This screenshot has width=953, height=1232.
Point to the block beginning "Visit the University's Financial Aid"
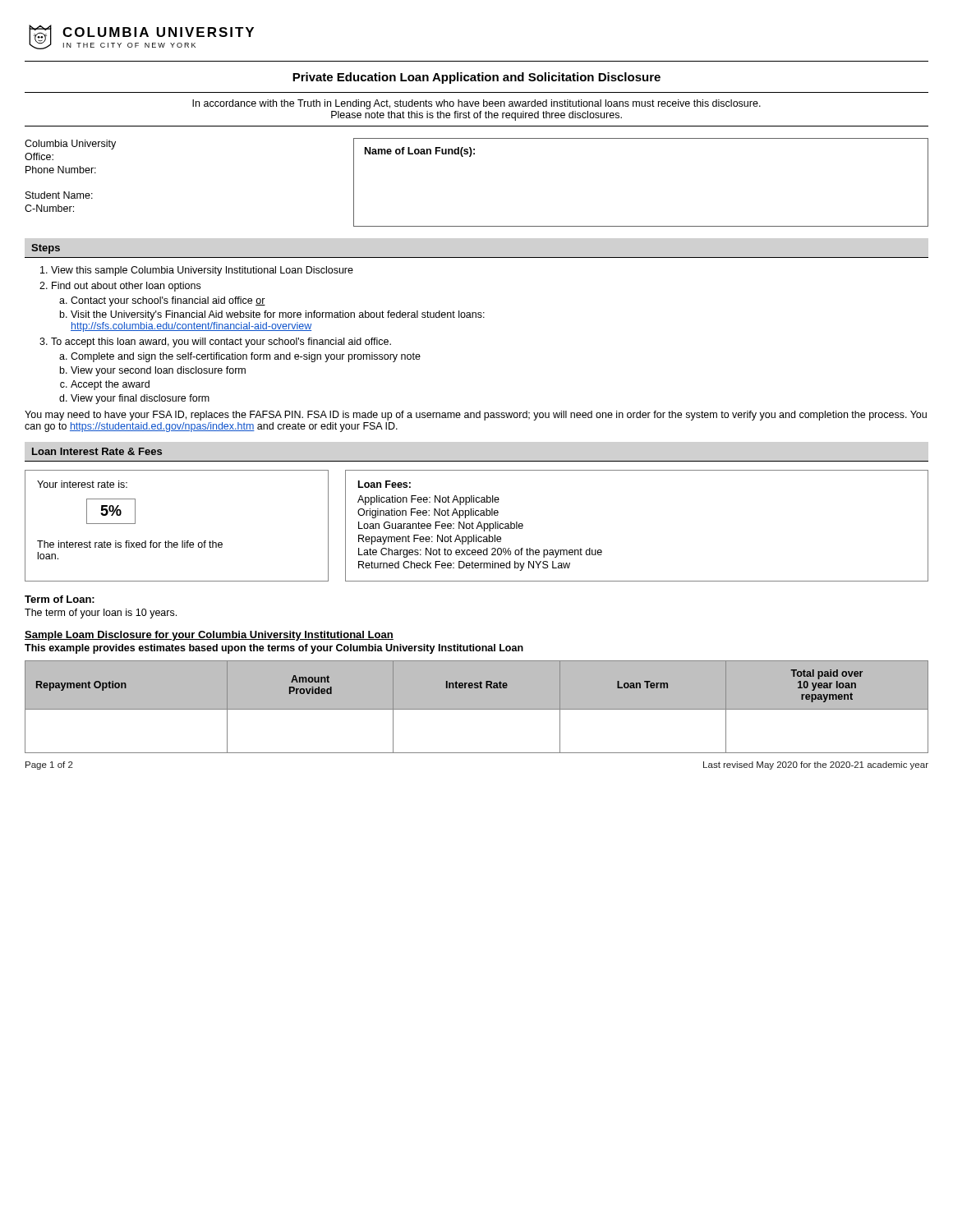click(x=278, y=320)
